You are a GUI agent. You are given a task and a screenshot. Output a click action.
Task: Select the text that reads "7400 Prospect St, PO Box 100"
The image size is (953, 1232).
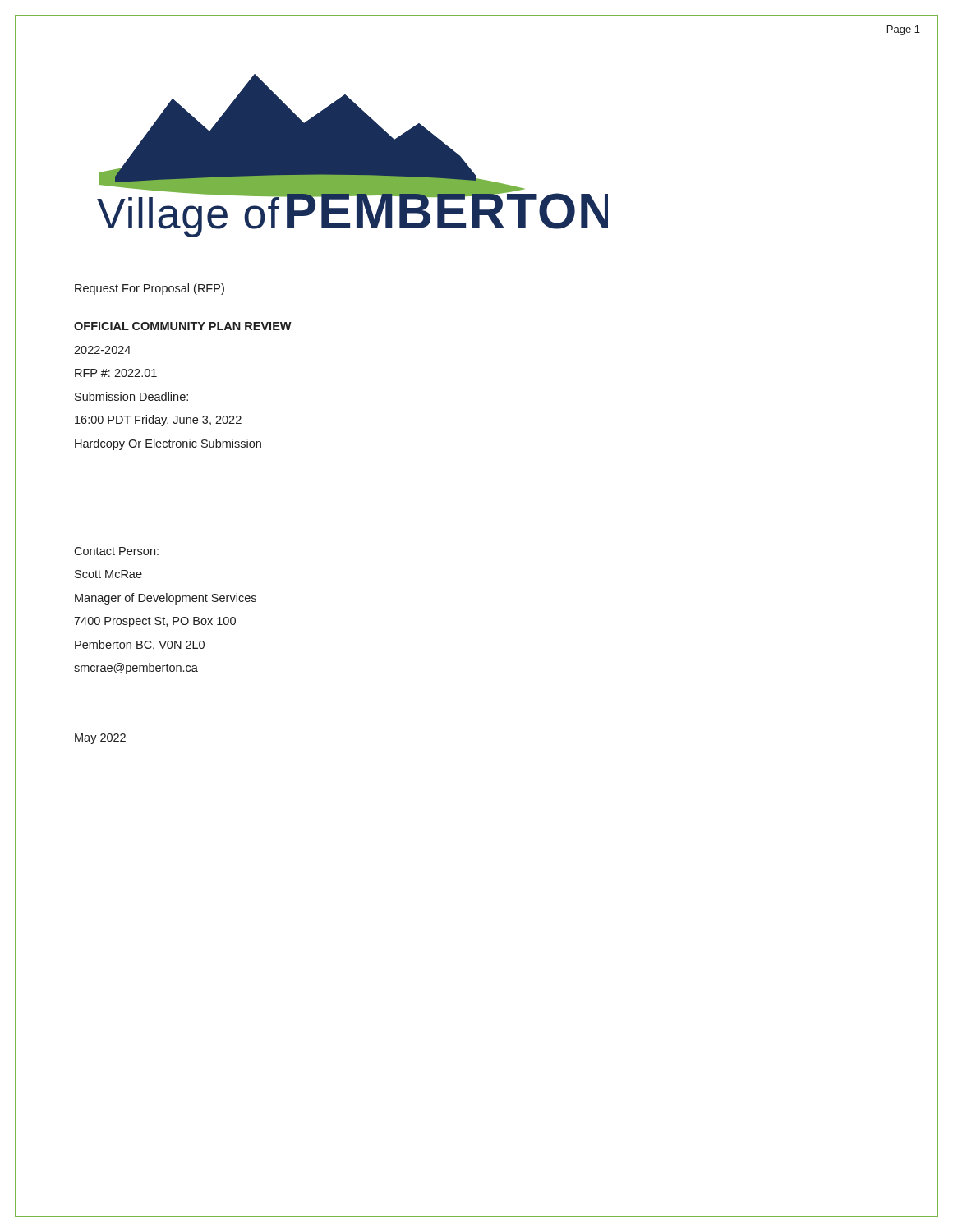click(165, 621)
